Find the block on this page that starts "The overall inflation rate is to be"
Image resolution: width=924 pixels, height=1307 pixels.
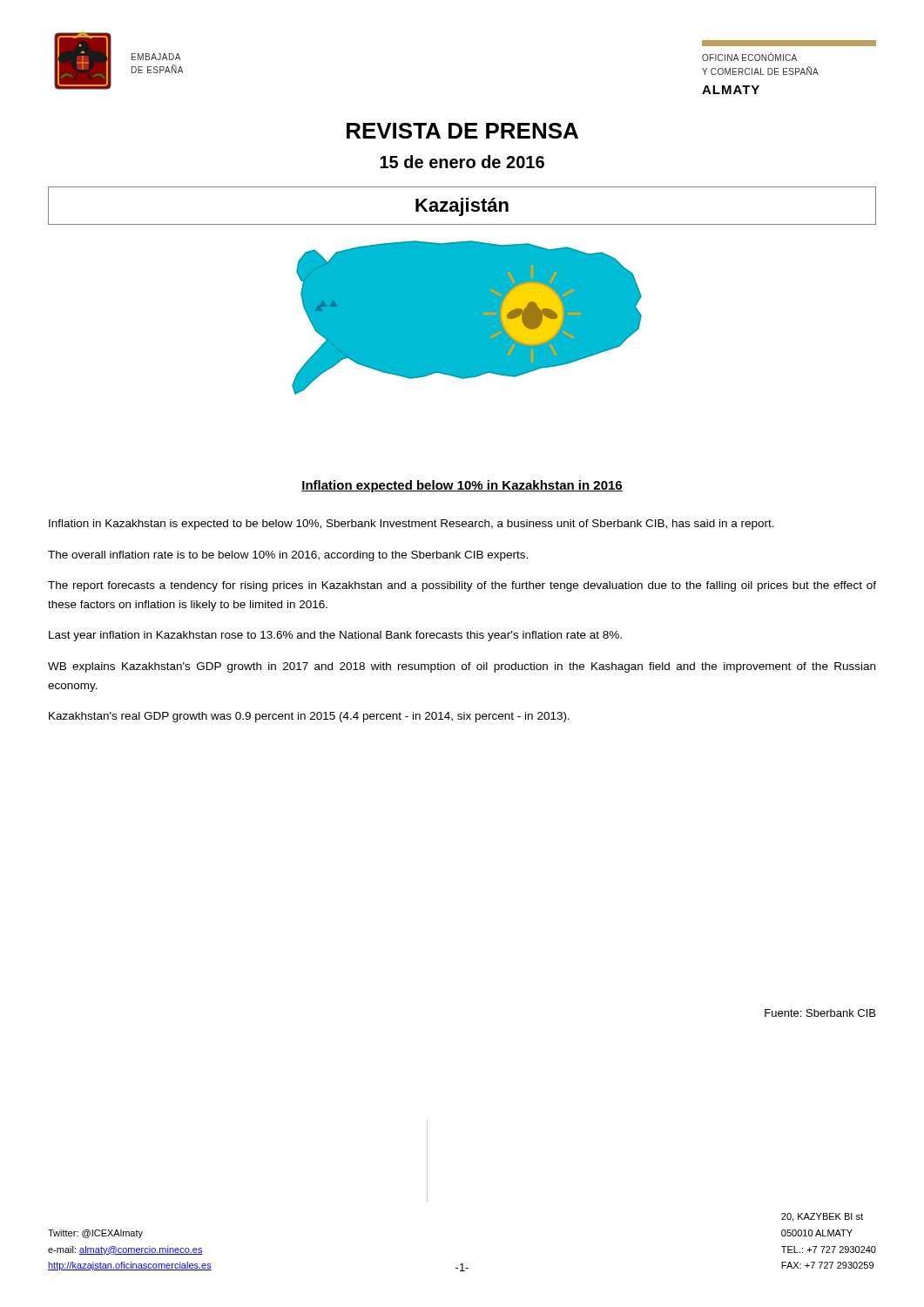[x=288, y=554]
